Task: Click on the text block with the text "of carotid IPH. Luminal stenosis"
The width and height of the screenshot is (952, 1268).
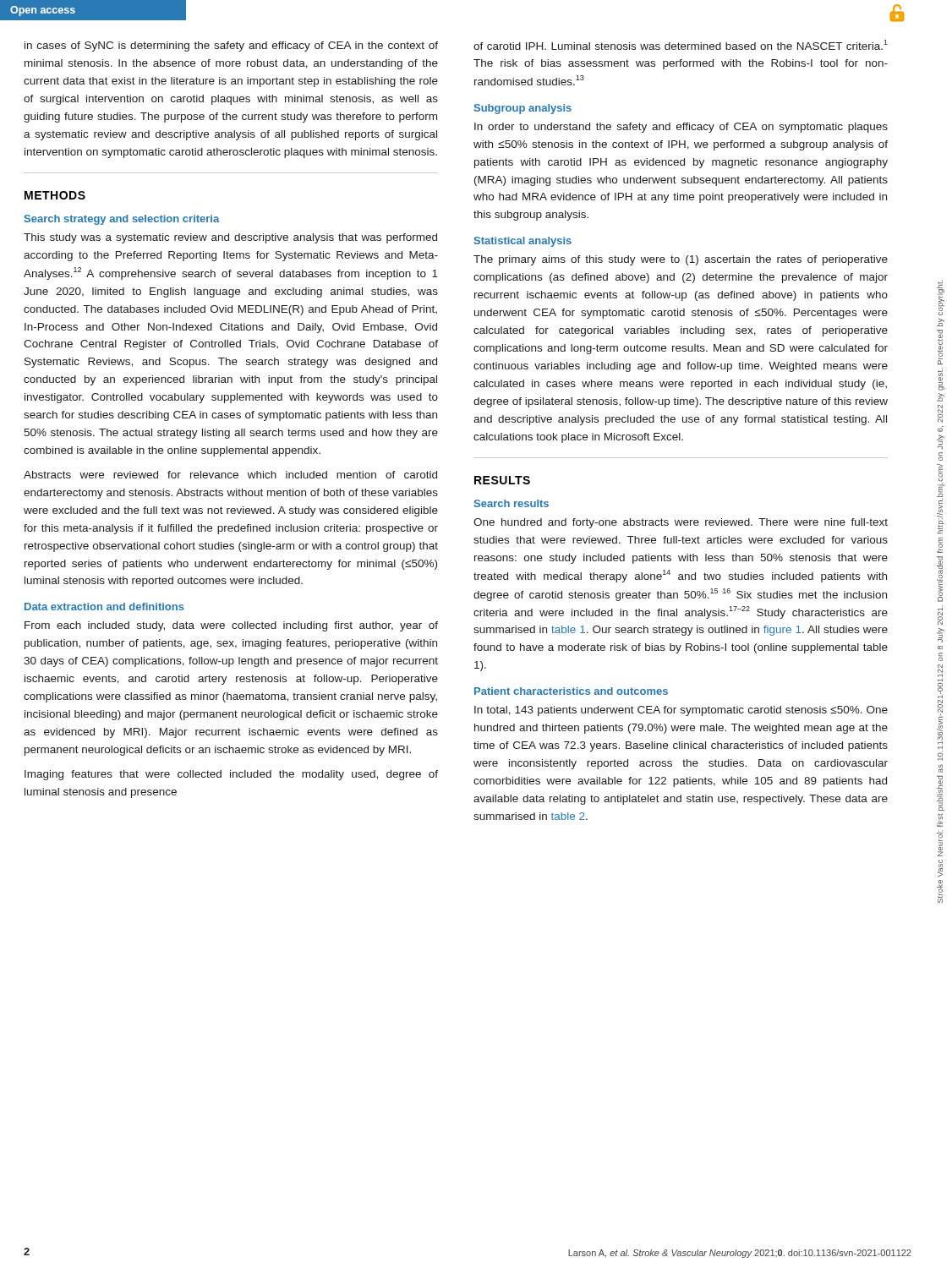Action: (681, 64)
